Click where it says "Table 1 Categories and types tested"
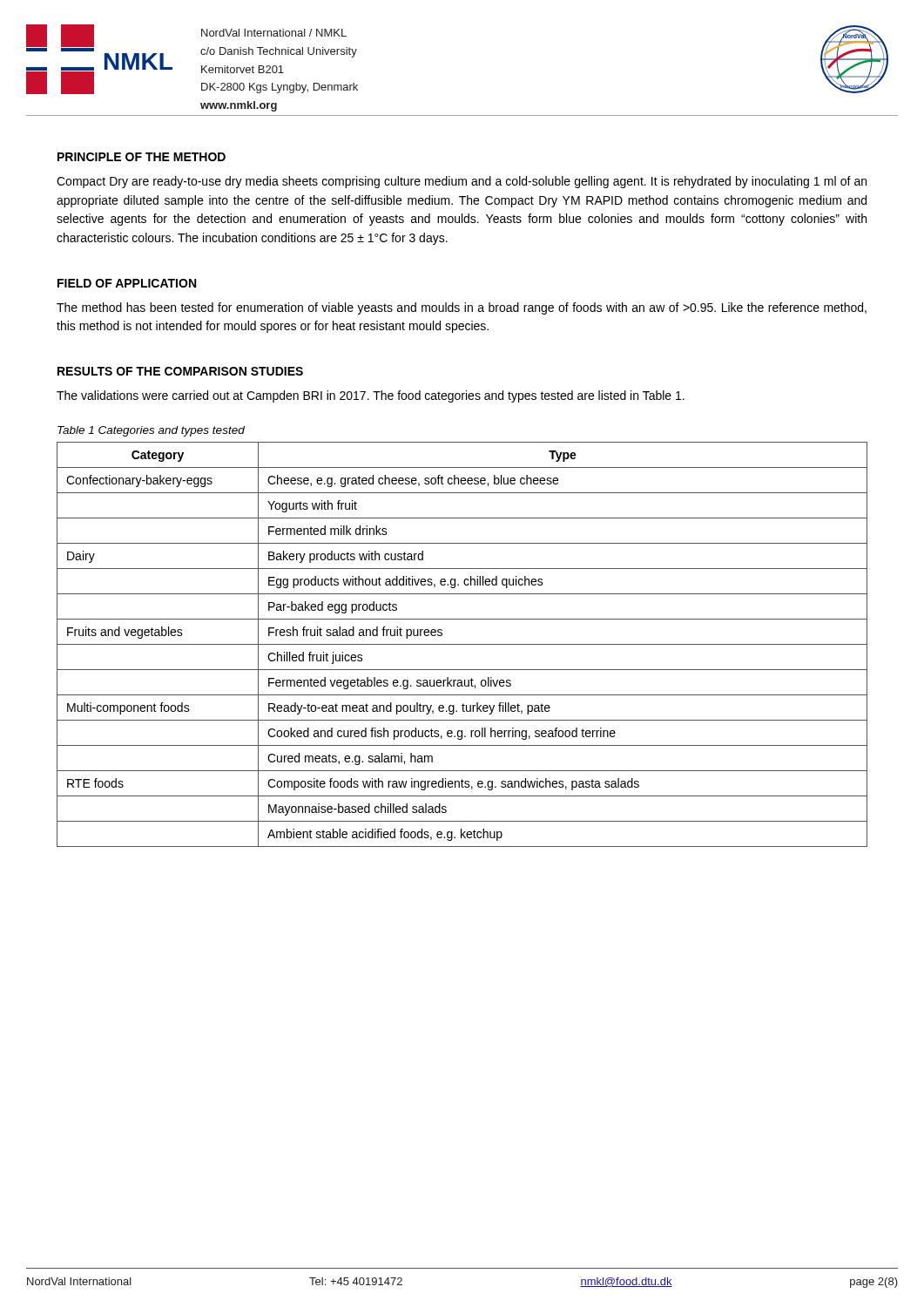 (x=151, y=430)
